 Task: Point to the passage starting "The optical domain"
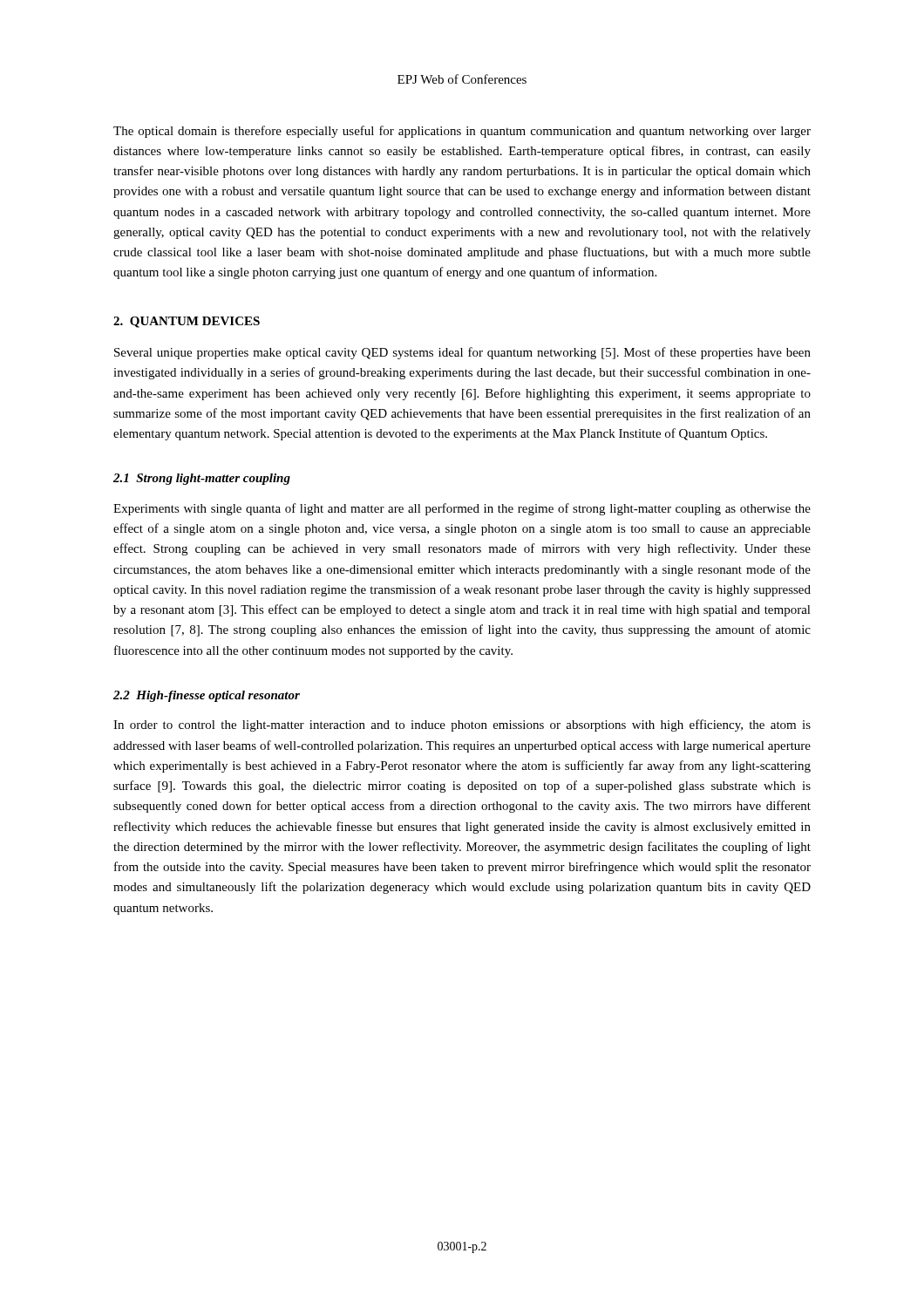tap(462, 201)
